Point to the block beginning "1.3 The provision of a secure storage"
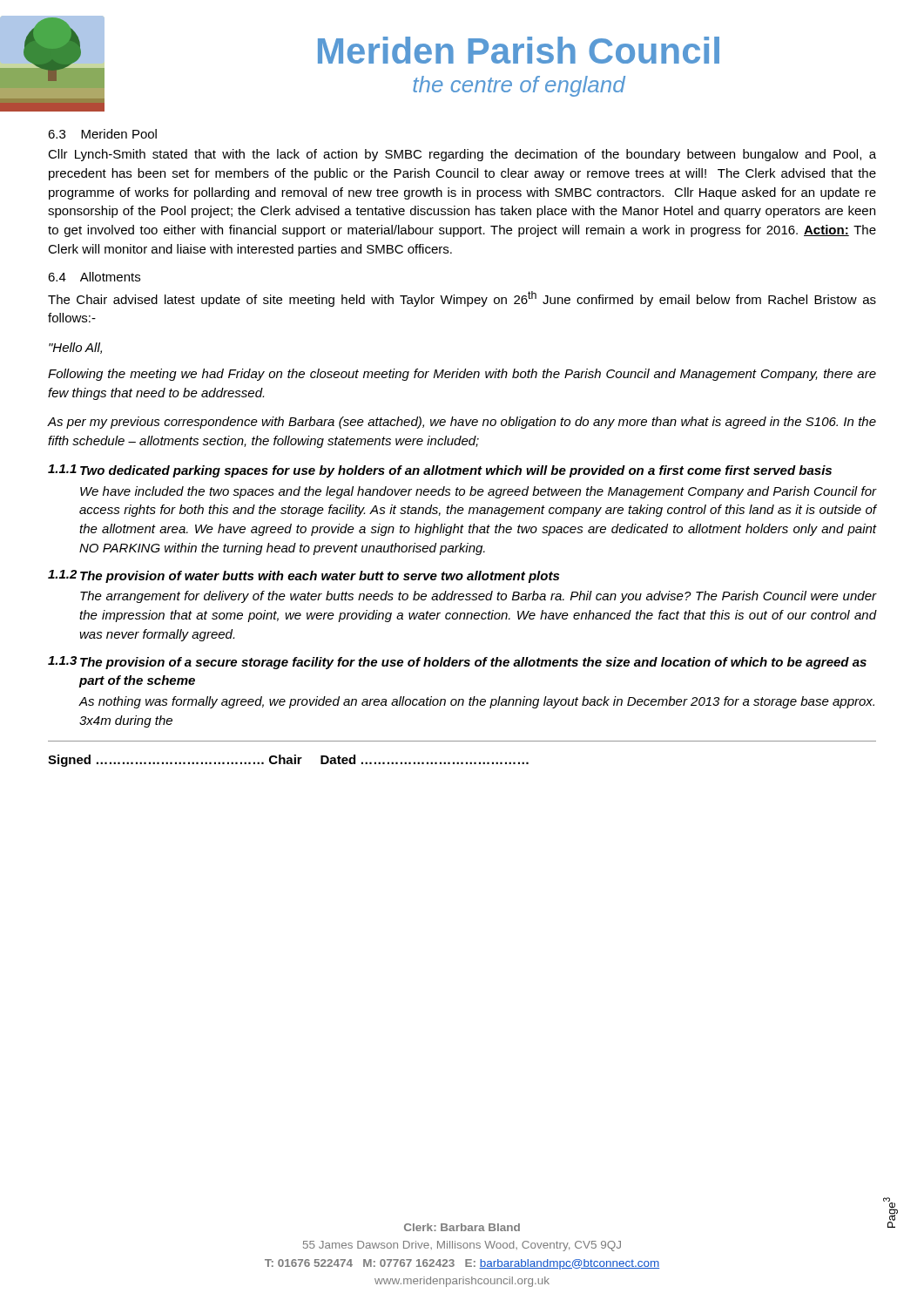 [x=462, y=691]
